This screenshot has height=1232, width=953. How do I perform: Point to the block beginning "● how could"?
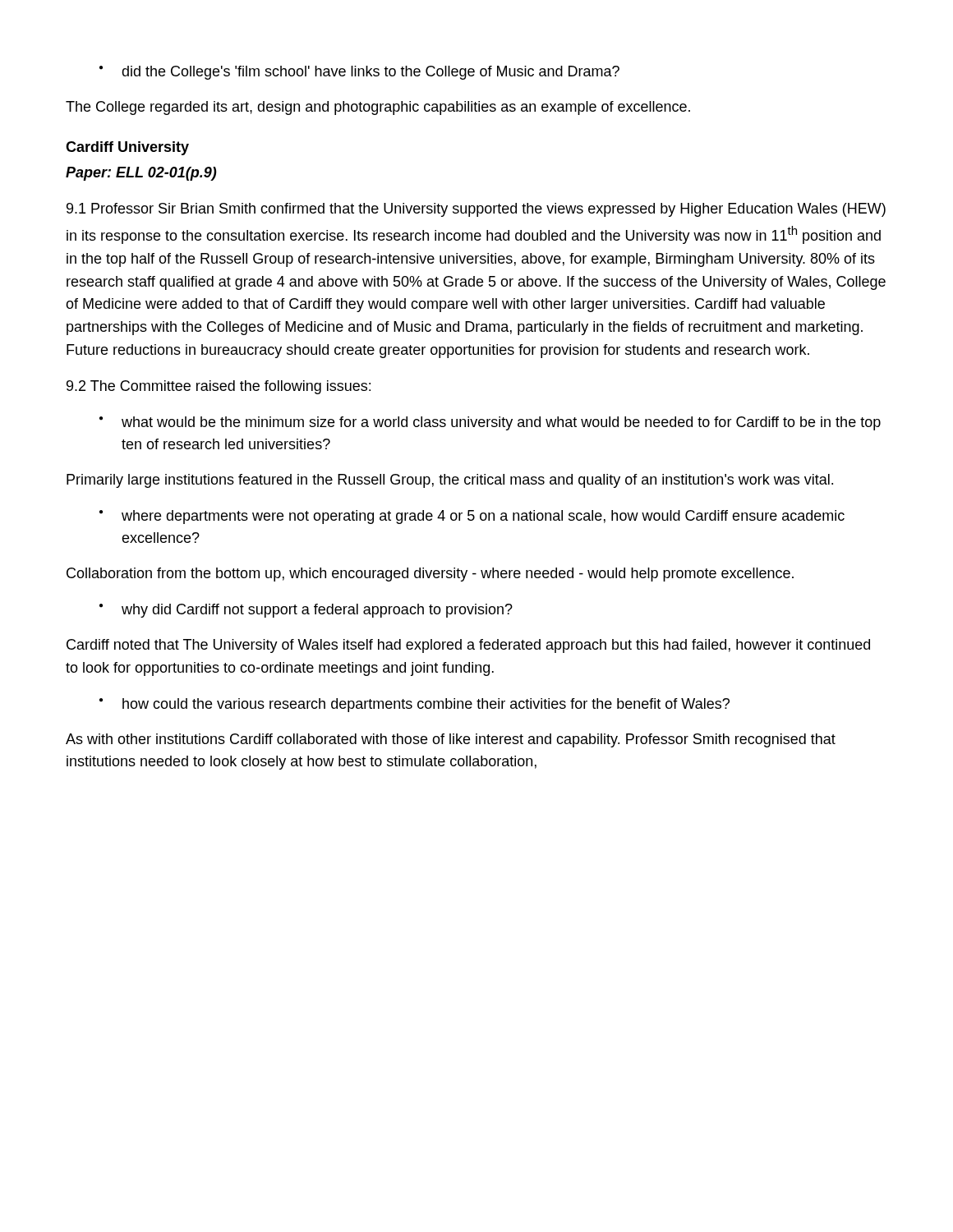point(493,704)
